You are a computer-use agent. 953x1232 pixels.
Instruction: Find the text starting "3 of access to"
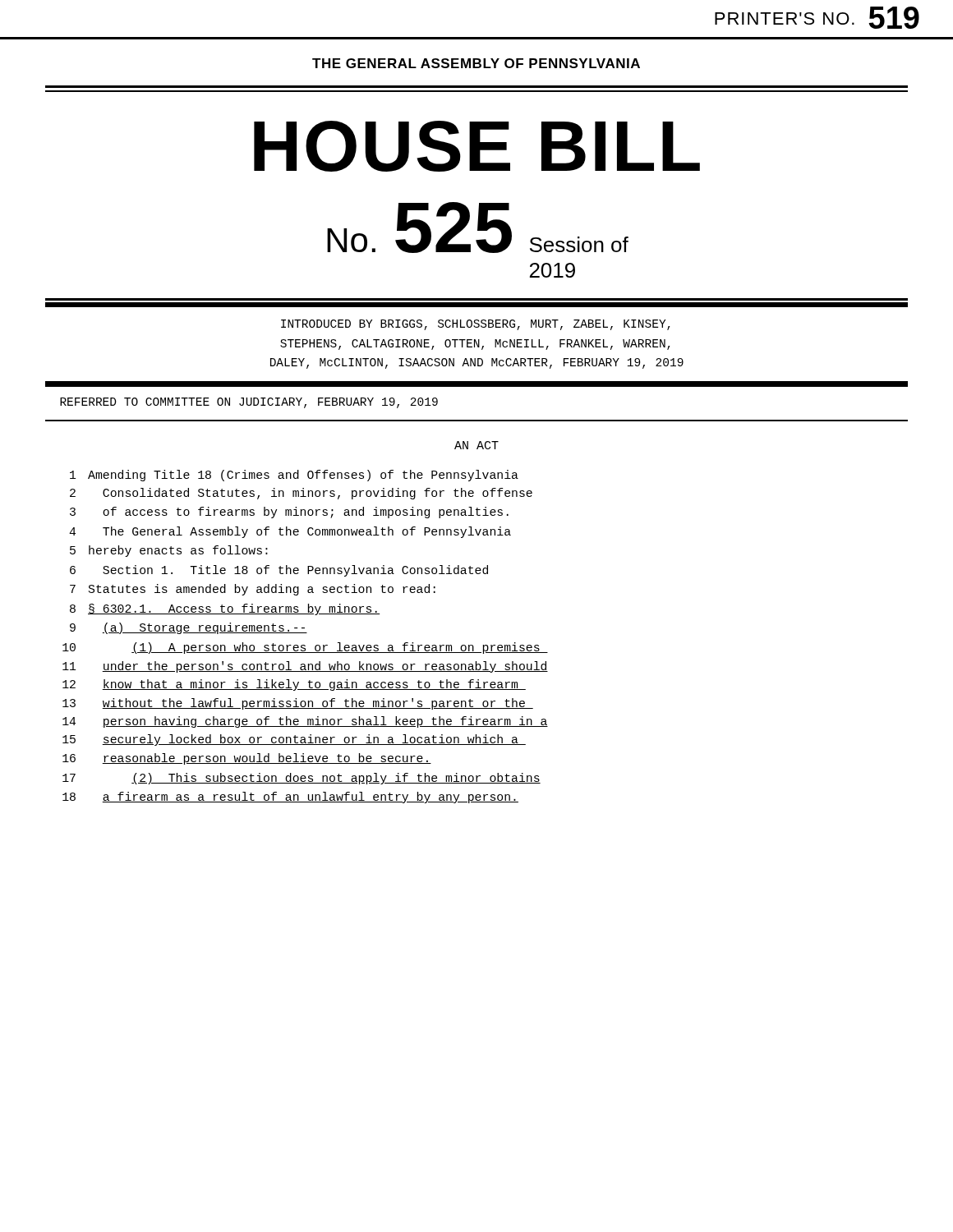pos(476,512)
